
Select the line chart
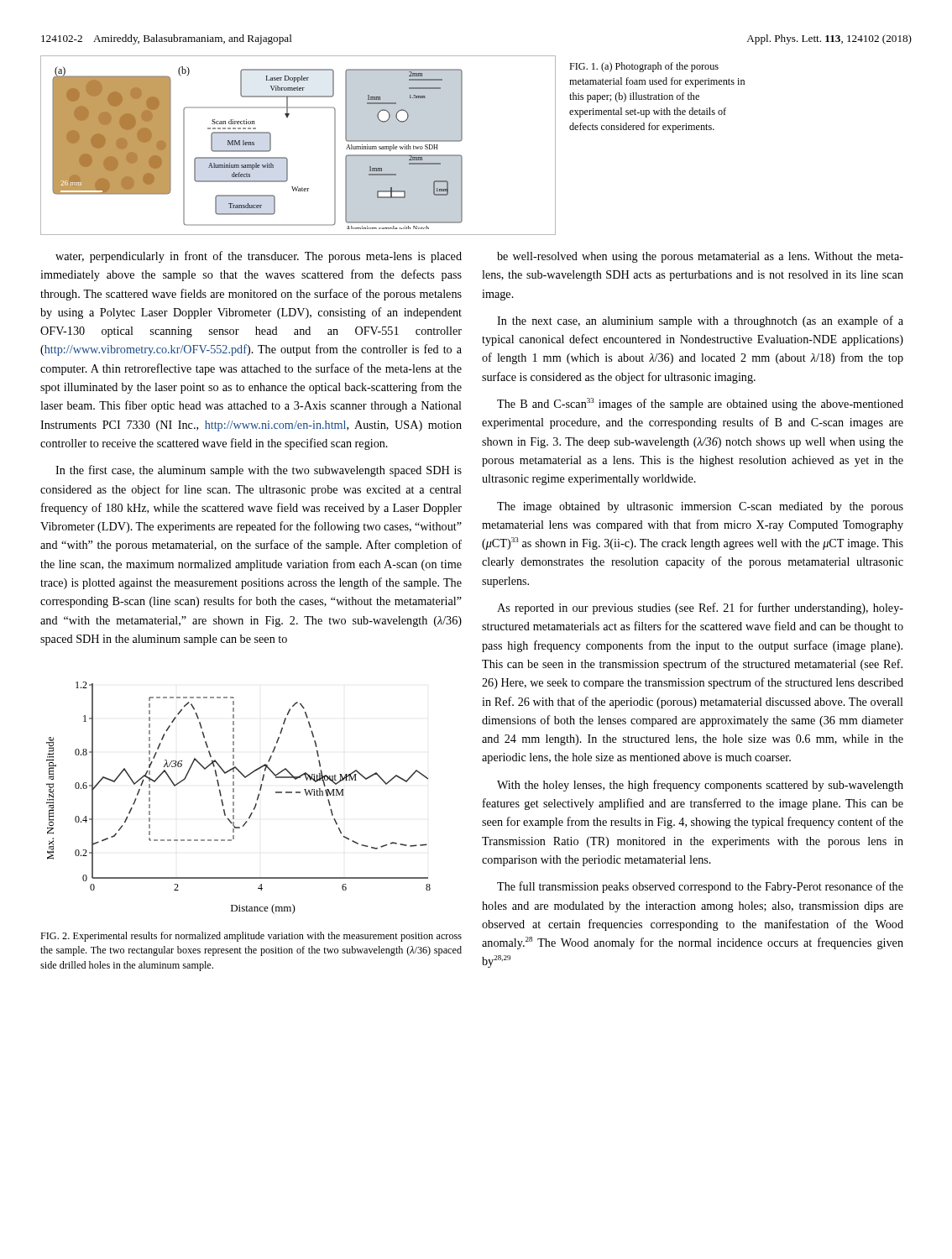(x=246, y=793)
